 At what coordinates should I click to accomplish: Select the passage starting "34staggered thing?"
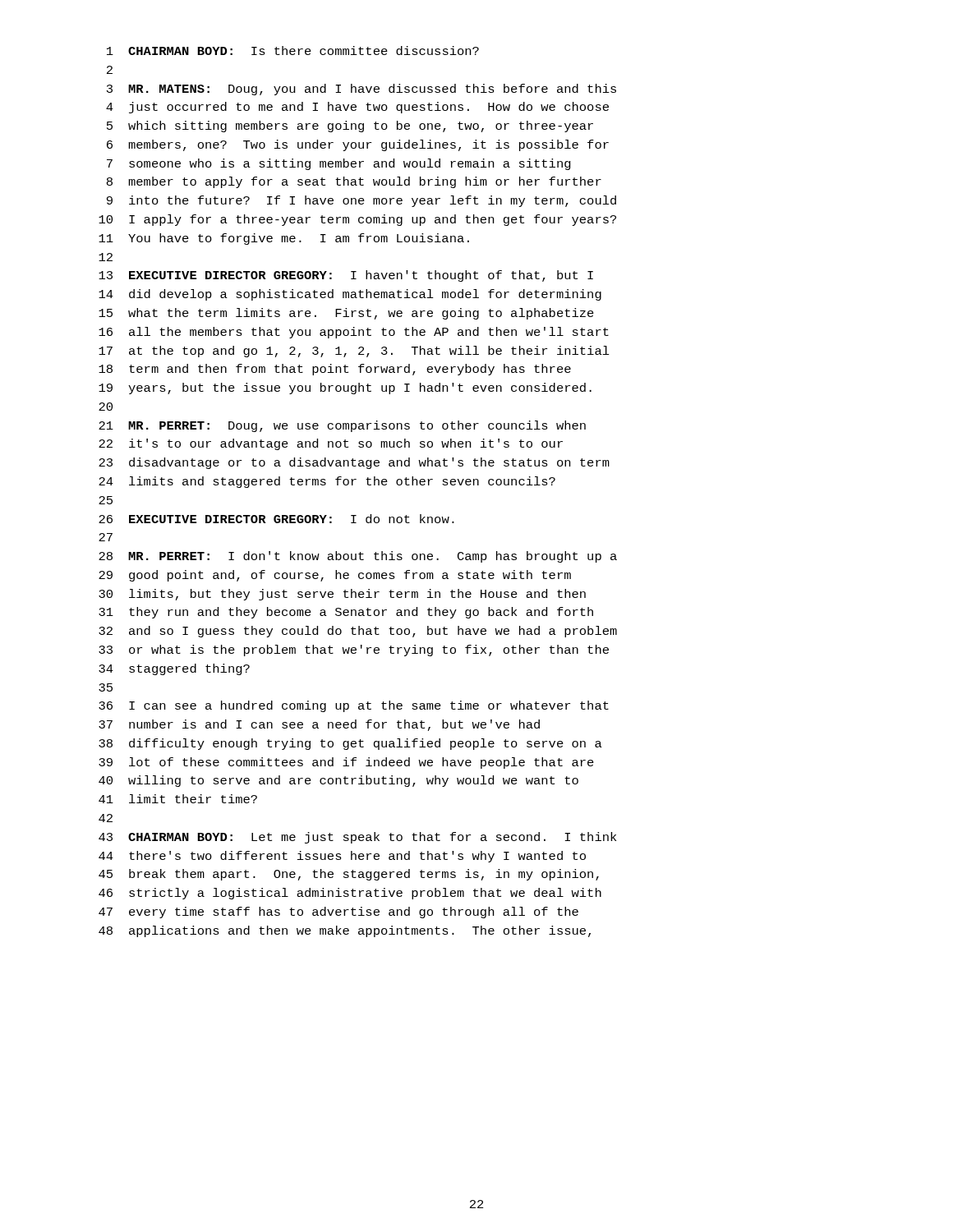[174, 669]
